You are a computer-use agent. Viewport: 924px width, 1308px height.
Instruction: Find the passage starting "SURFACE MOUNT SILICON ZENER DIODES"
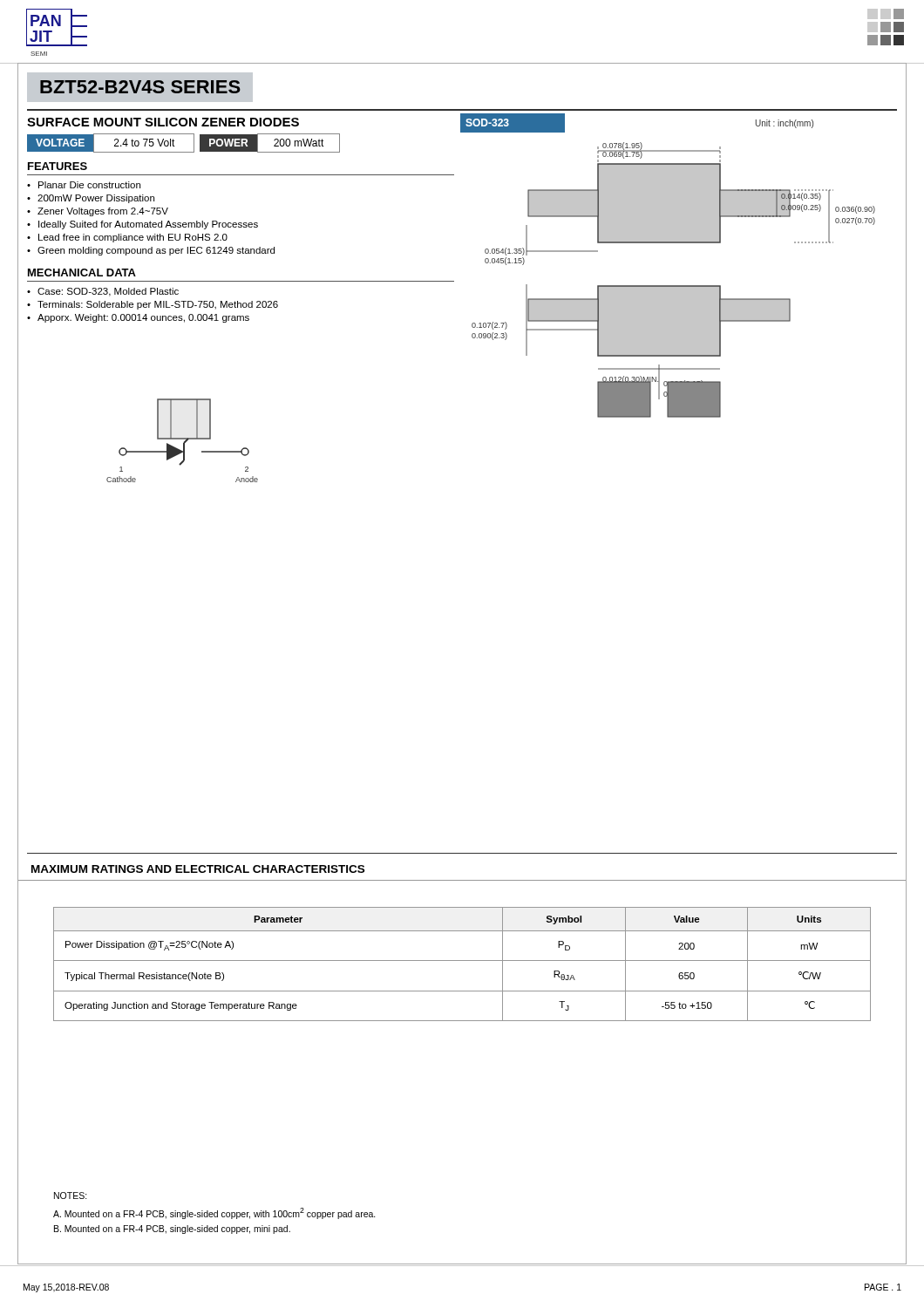[163, 122]
